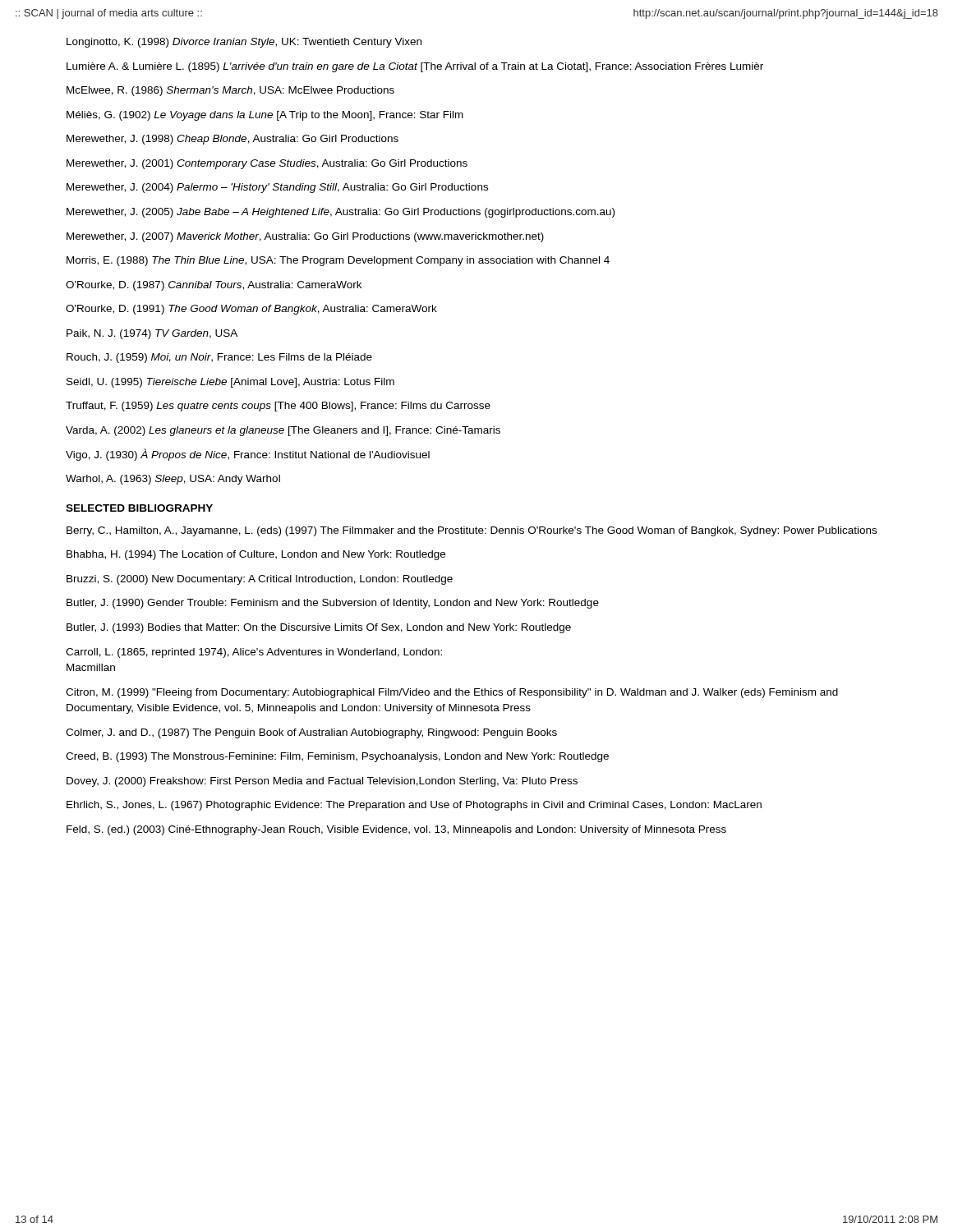Screen dimensions: 1232x953
Task: Click on the element starting "Dovey, J. (2000) Freakshow: First Person Media and"
Action: tap(322, 781)
